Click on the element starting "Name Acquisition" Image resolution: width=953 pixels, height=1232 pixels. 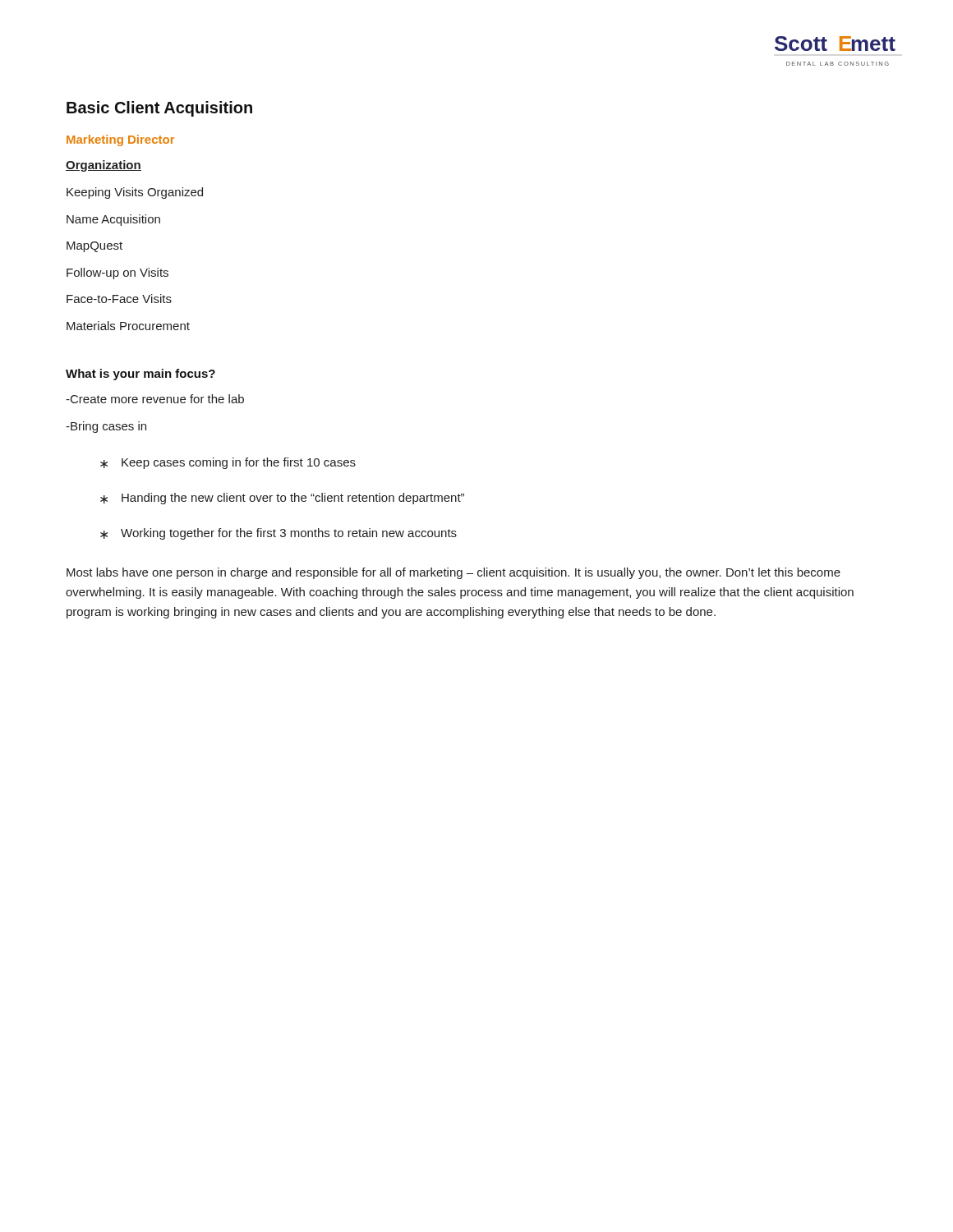click(113, 218)
